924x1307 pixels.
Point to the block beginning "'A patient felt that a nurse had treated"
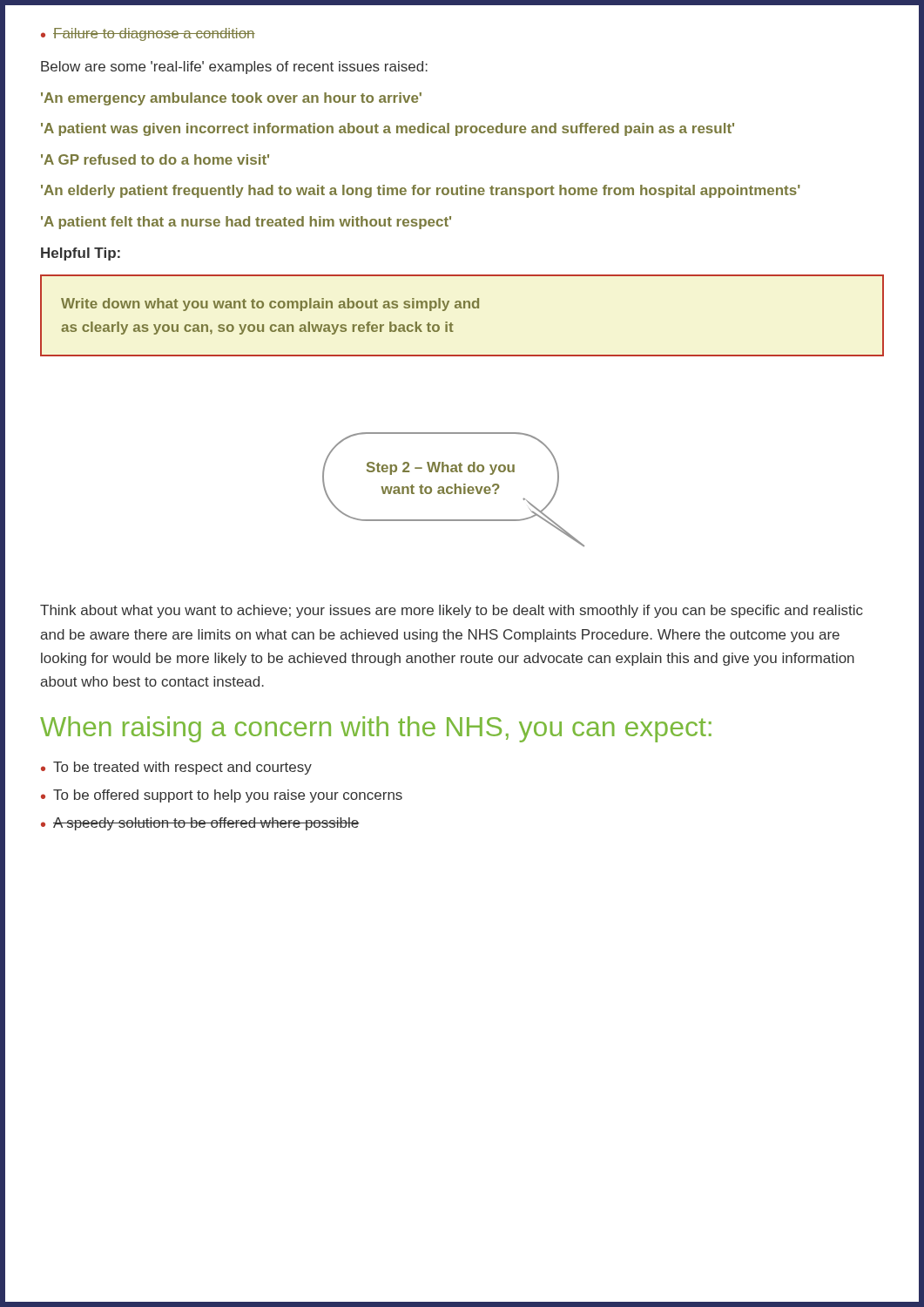click(246, 221)
